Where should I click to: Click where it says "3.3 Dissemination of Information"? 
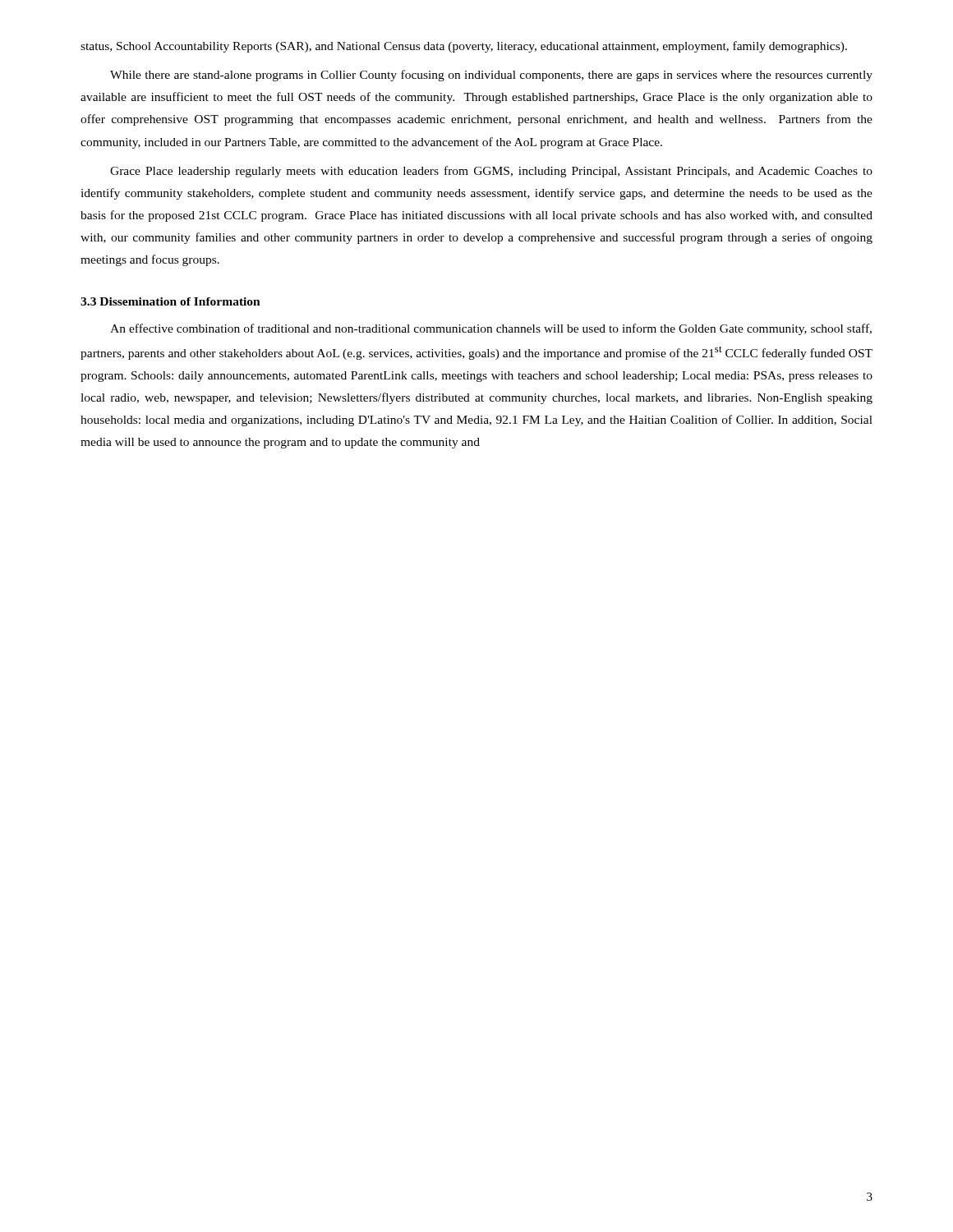tap(170, 301)
